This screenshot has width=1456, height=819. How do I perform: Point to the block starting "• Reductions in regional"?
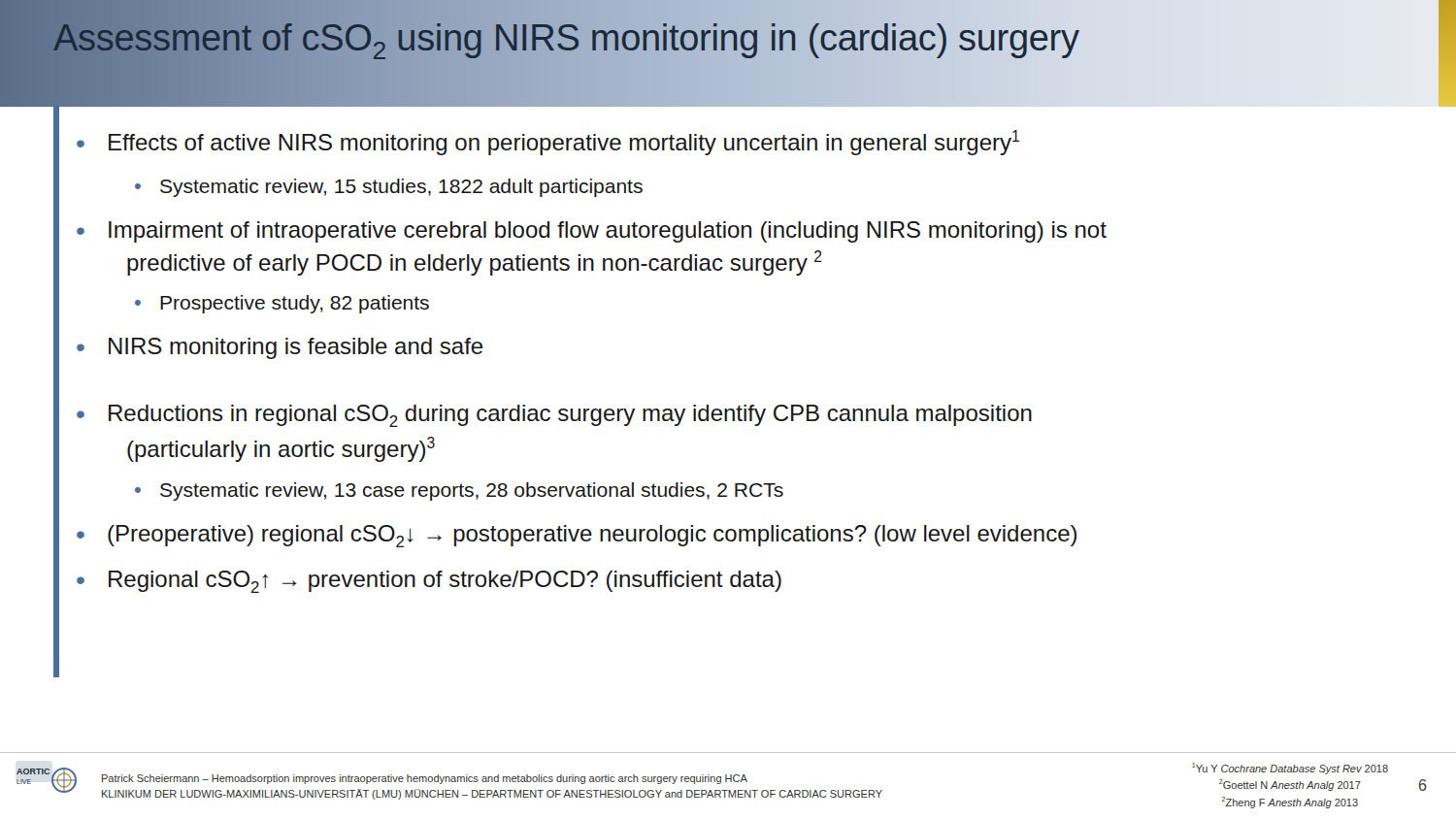click(x=554, y=431)
